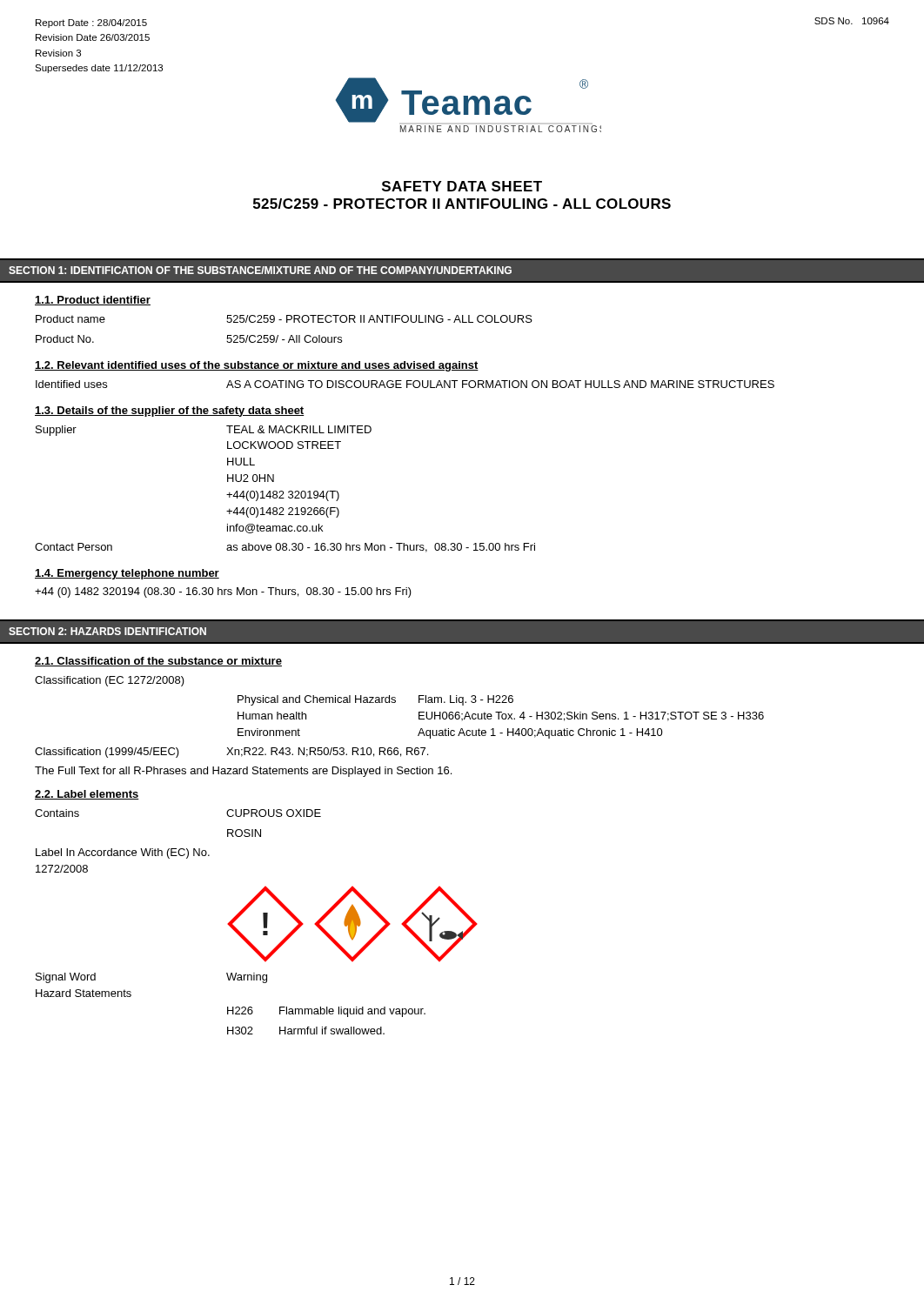Viewport: 924px width, 1305px height.
Task: Find the text starting "Classification (EC 1272/2008) Physical and Chemical Hazards Flam."
Action: click(462, 725)
